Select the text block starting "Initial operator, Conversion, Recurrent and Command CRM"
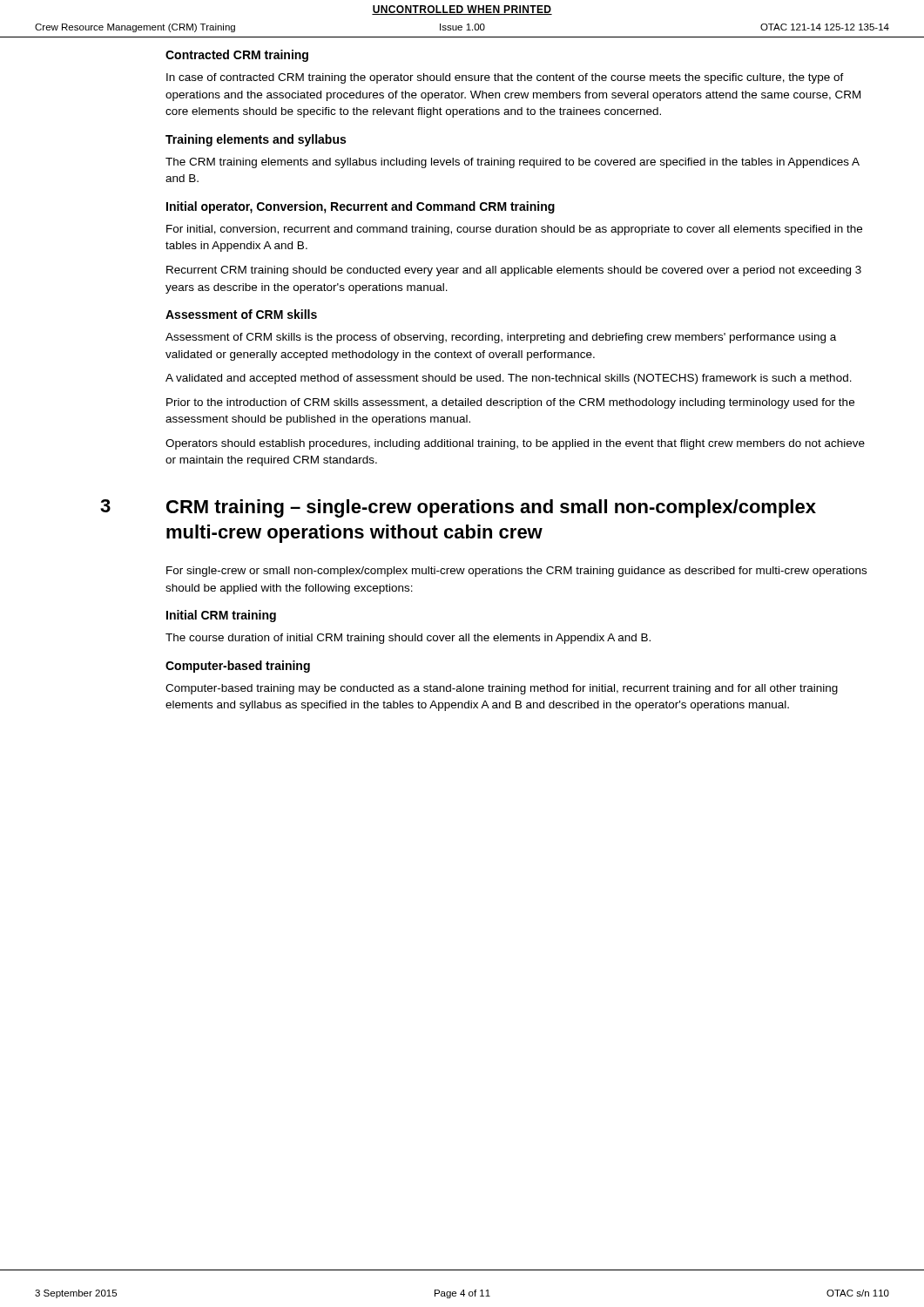 tap(360, 206)
